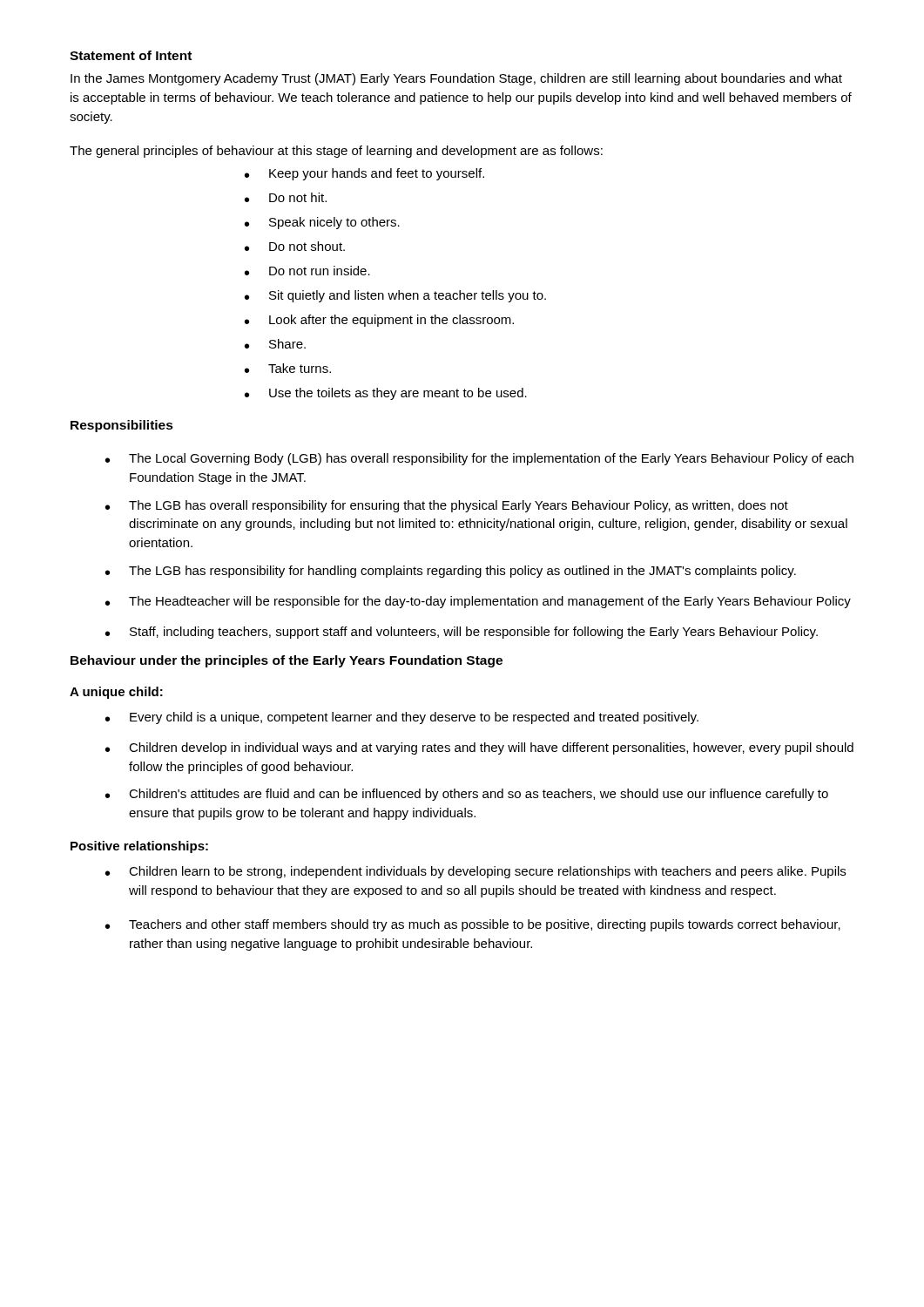Viewport: 924px width, 1307px height.
Task: Find the block on this page that starts "•Staff, including teachers, support staff and volunteers, will"
Action: pyautogui.click(x=479, y=633)
